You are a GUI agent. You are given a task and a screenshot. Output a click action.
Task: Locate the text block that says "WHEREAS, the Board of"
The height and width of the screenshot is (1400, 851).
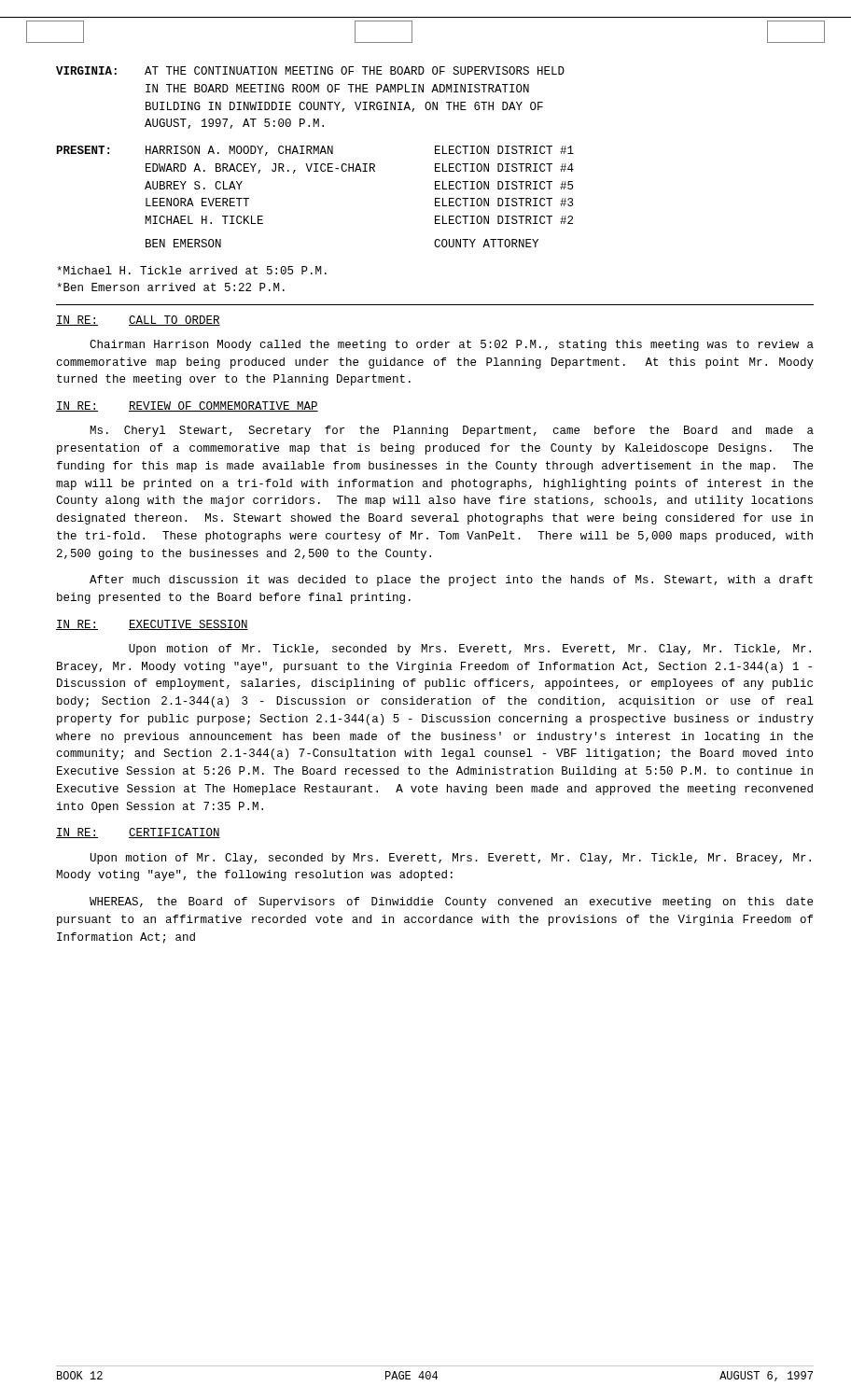tap(435, 920)
